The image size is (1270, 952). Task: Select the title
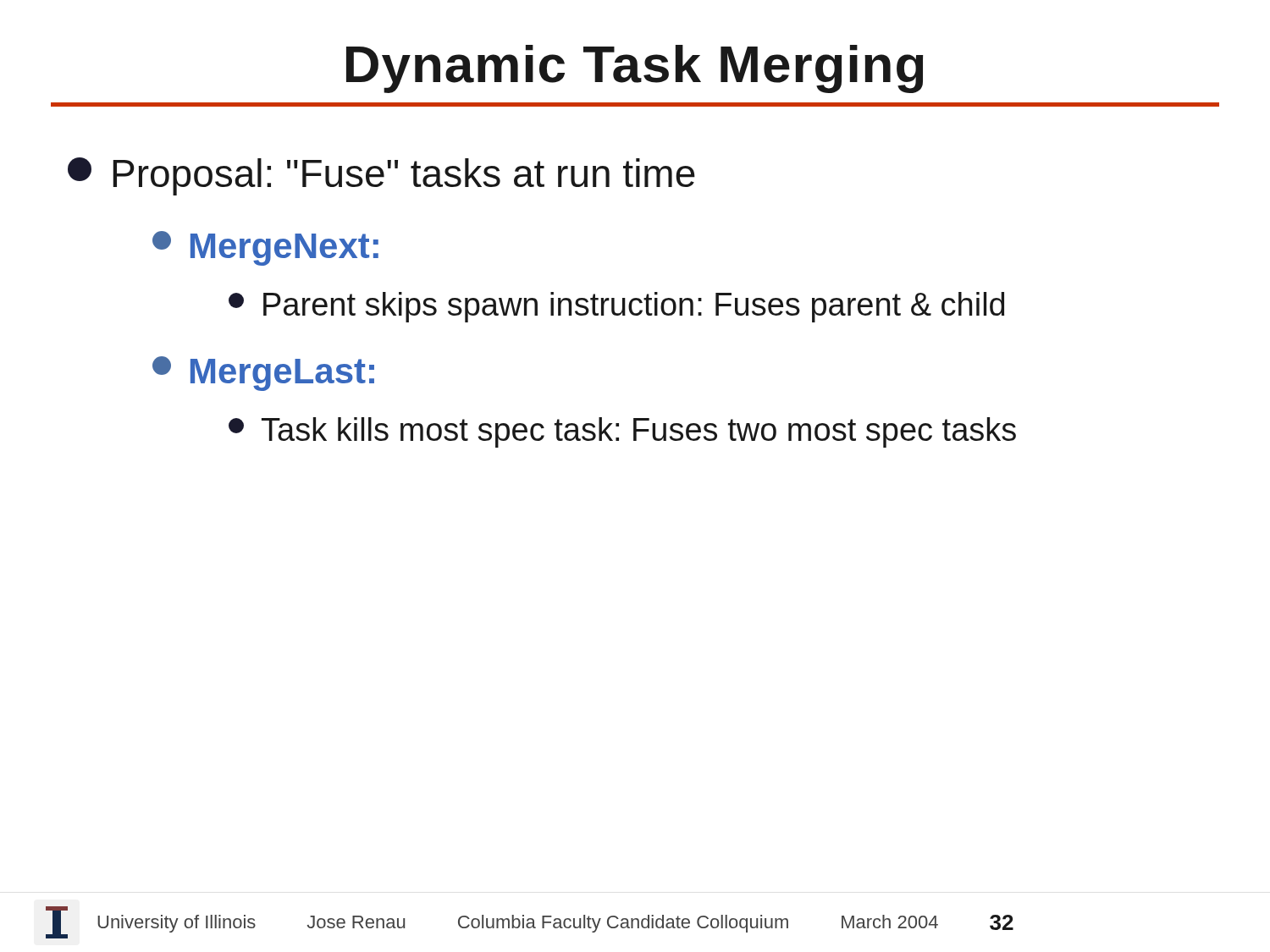pyautogui.click(x=635, y=70)
